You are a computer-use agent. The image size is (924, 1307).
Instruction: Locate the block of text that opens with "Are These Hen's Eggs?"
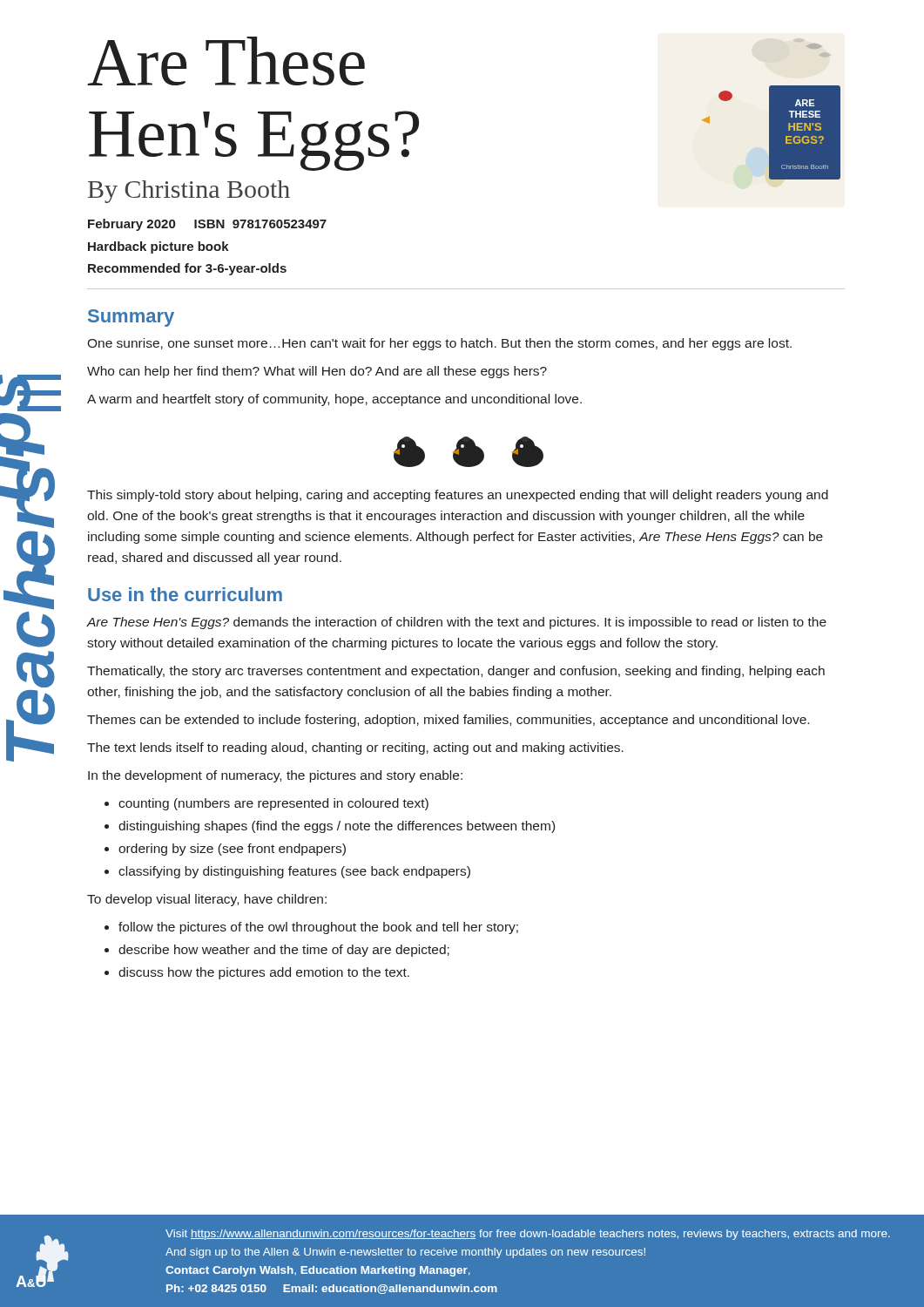(457, 632)
